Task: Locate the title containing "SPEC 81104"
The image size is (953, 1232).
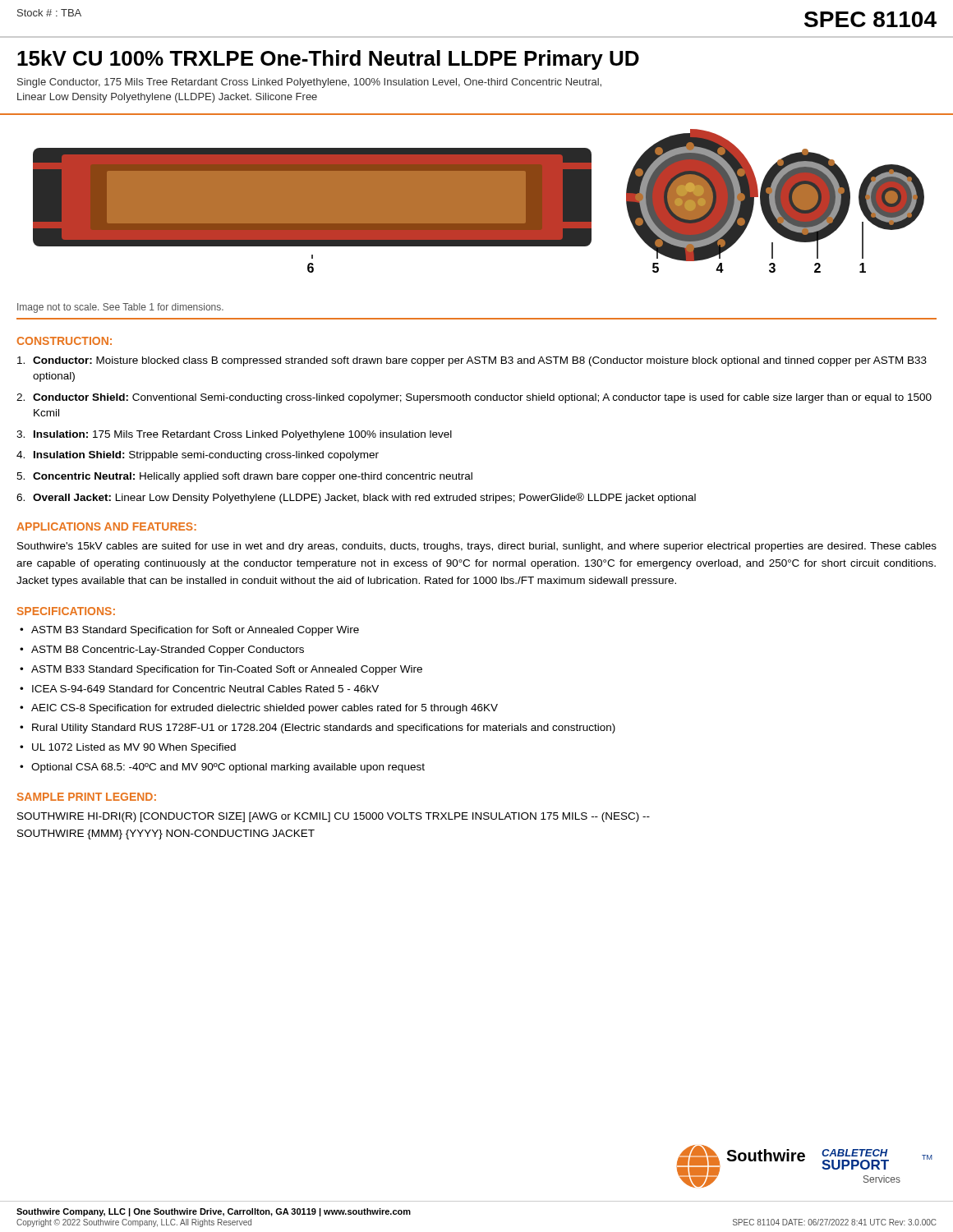Action: tap(870, 19)
